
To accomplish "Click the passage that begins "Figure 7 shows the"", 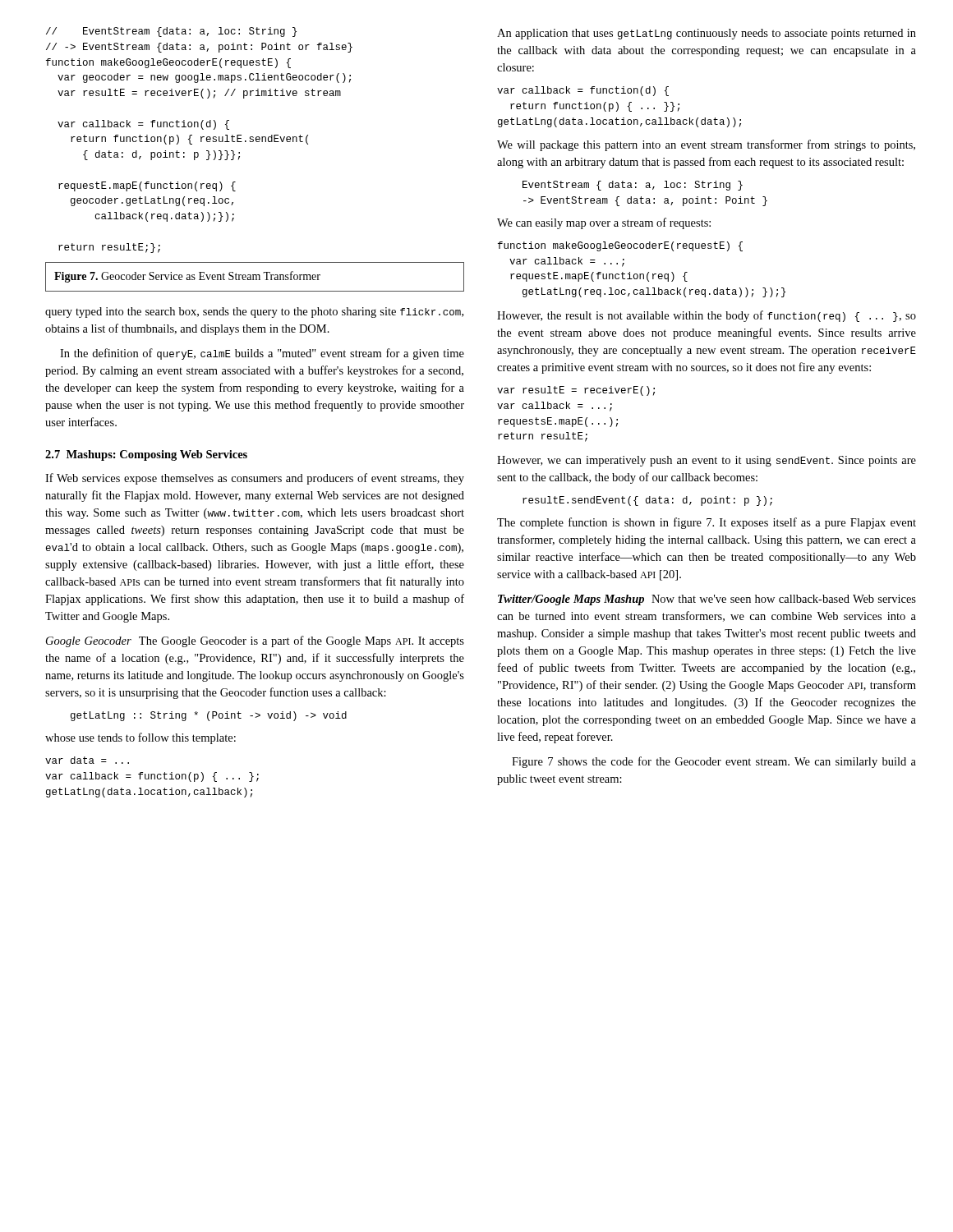I will pos(707,771).
